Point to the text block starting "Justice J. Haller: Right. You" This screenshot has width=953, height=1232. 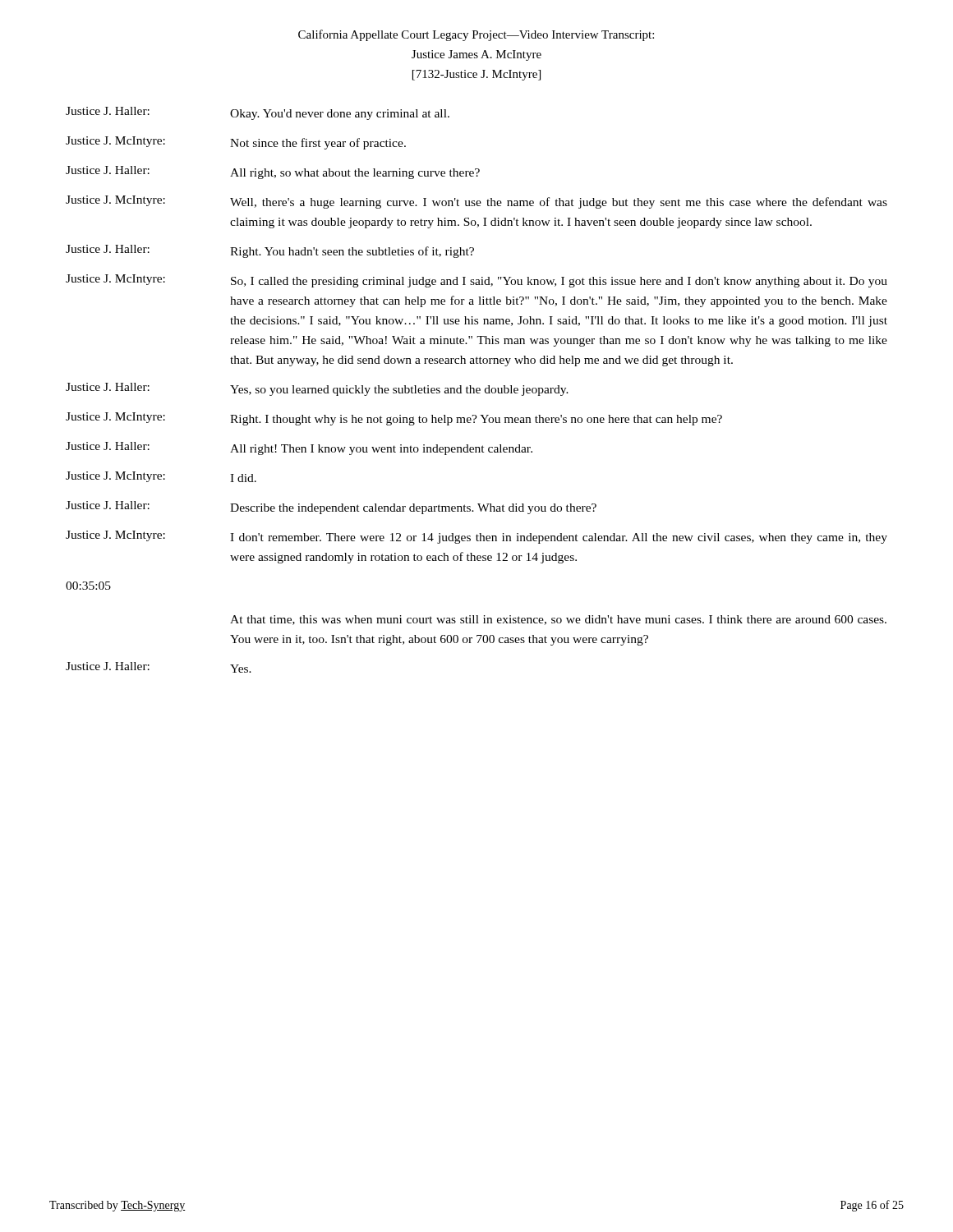click(476, 251)
